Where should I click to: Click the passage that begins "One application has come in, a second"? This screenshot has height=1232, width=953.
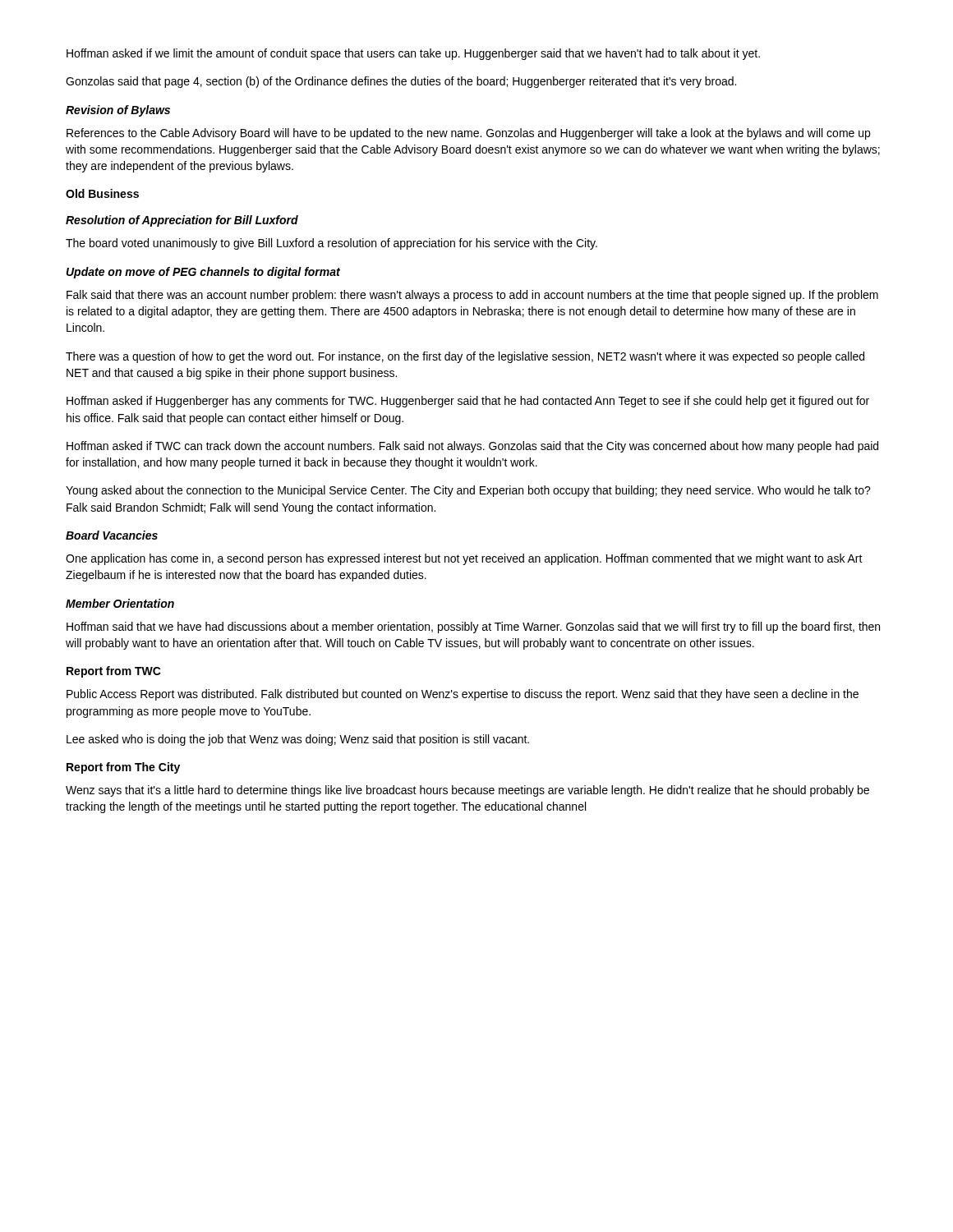point(464,567)
